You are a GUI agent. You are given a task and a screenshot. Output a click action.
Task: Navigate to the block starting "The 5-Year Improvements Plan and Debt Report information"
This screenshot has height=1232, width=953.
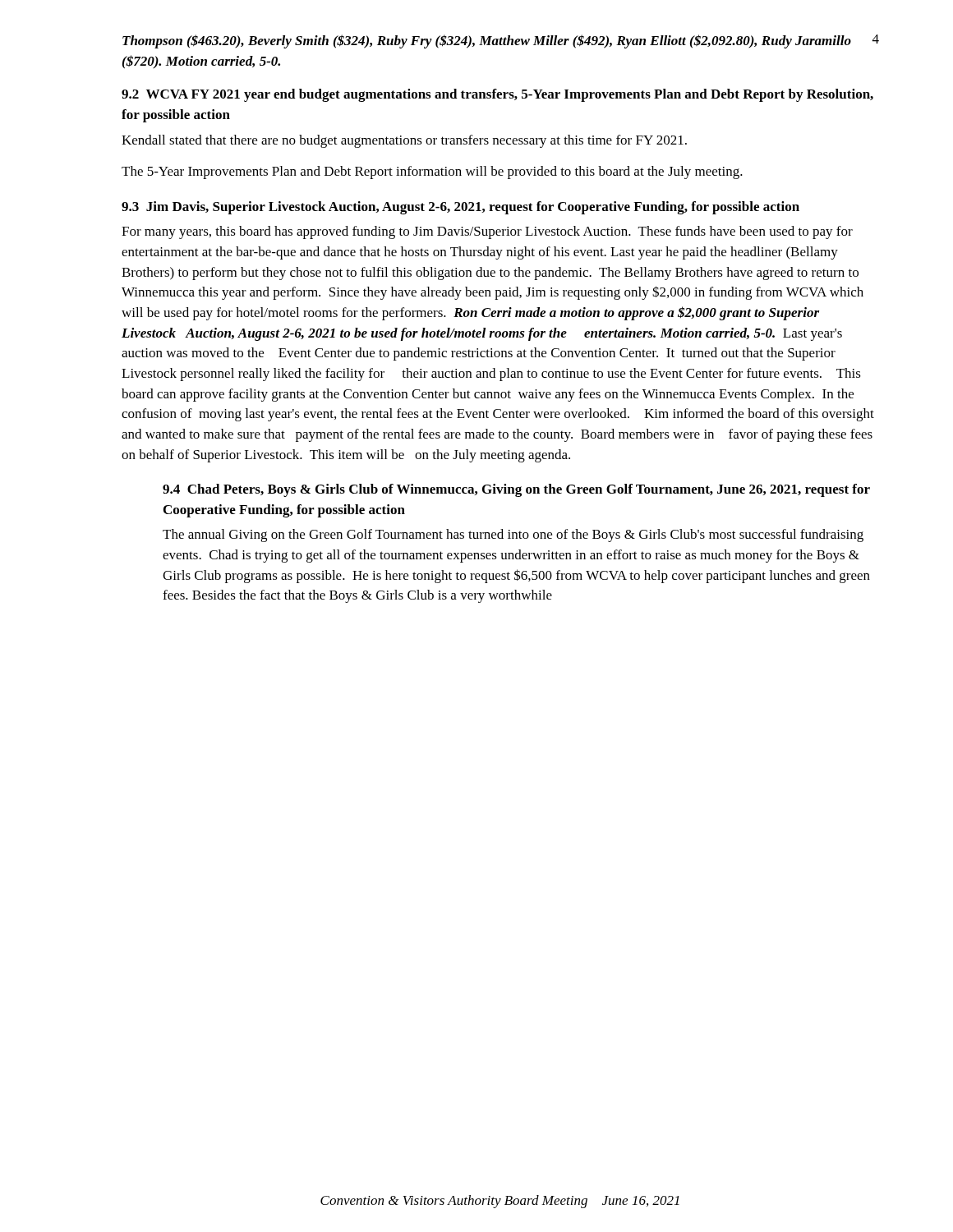click(x=500, y=172)
